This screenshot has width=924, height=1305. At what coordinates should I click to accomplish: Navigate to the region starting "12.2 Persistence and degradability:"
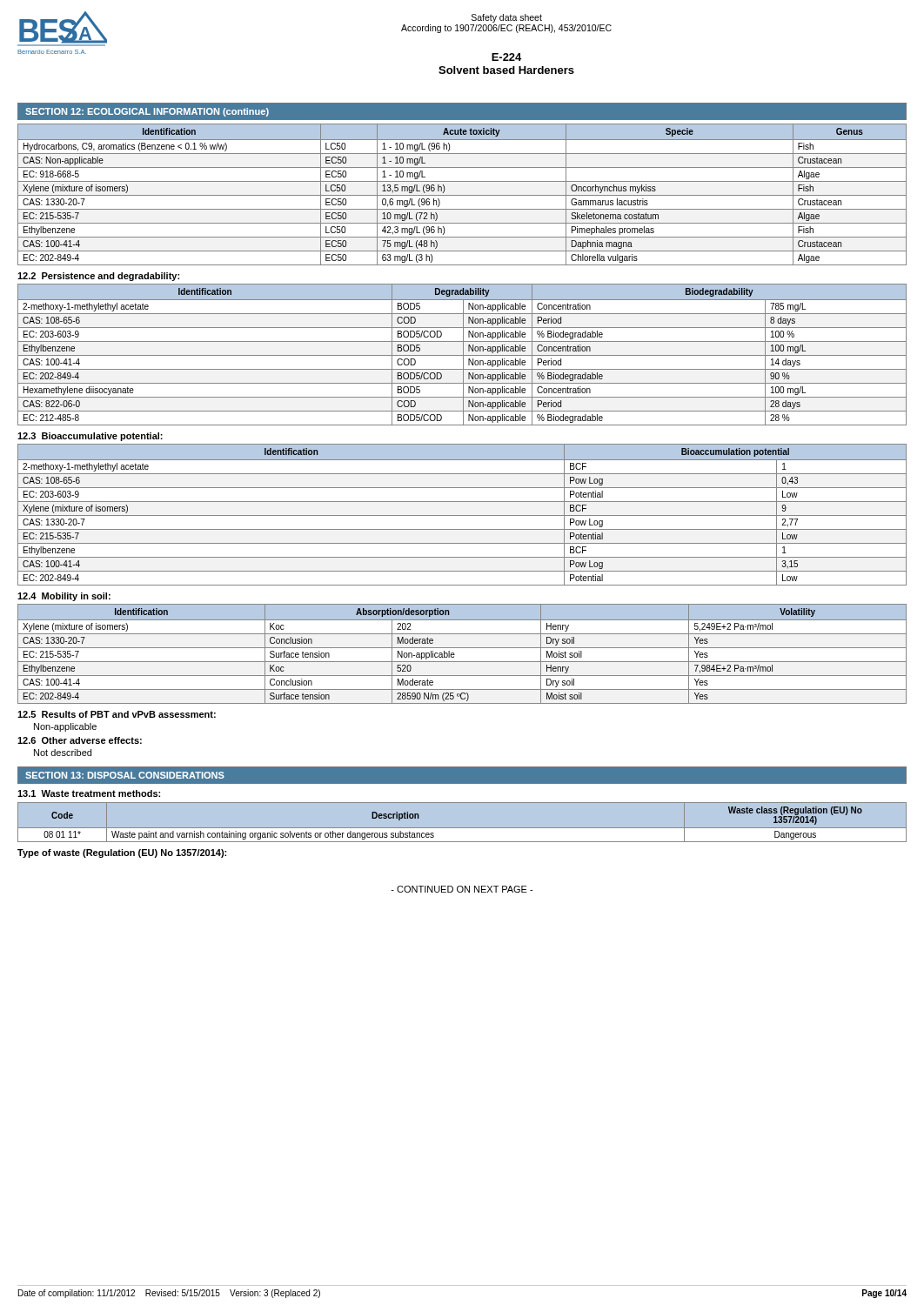pyautogui.click(x=99, y=276)
